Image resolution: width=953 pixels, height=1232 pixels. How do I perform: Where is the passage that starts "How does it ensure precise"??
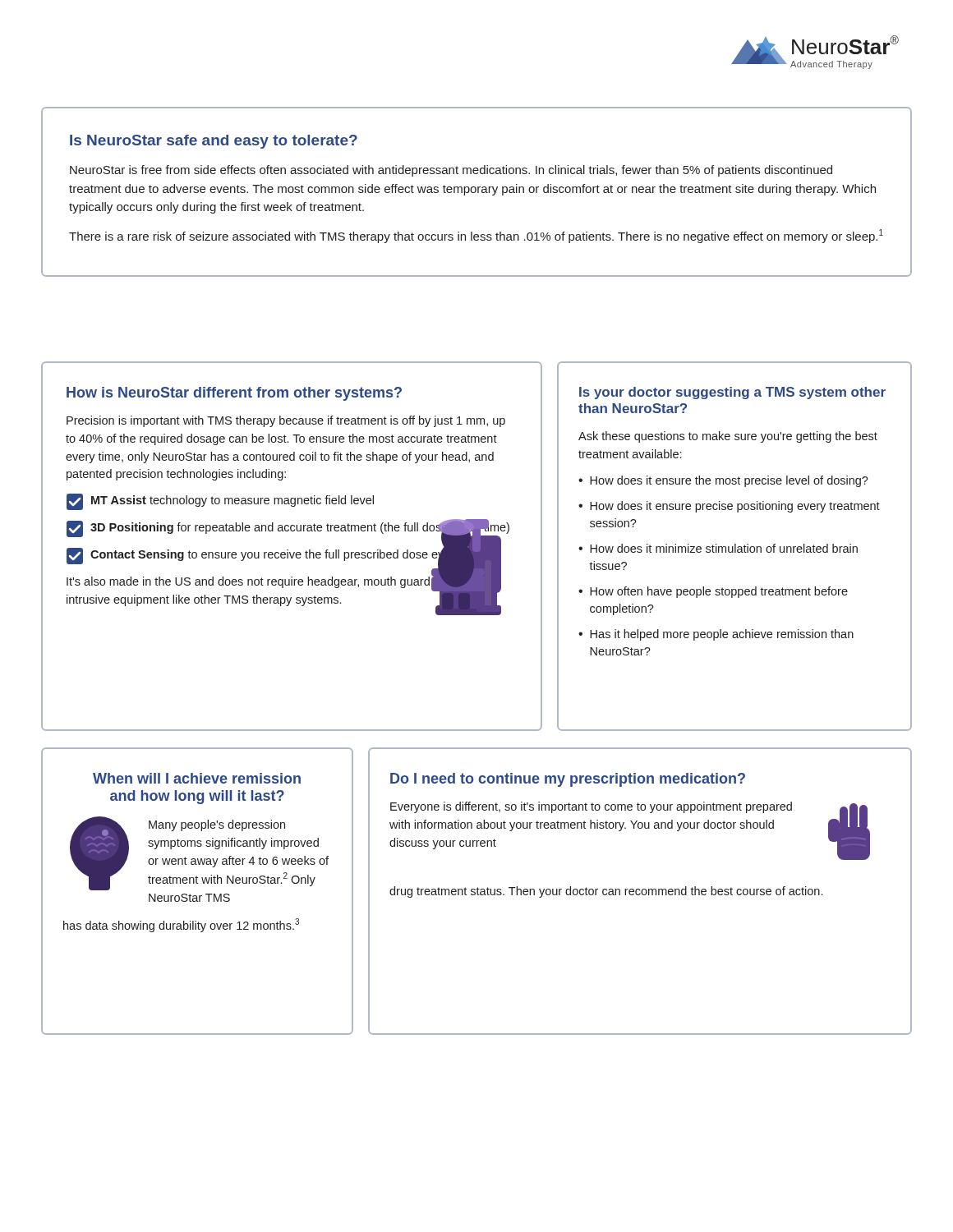coord(735,514)
